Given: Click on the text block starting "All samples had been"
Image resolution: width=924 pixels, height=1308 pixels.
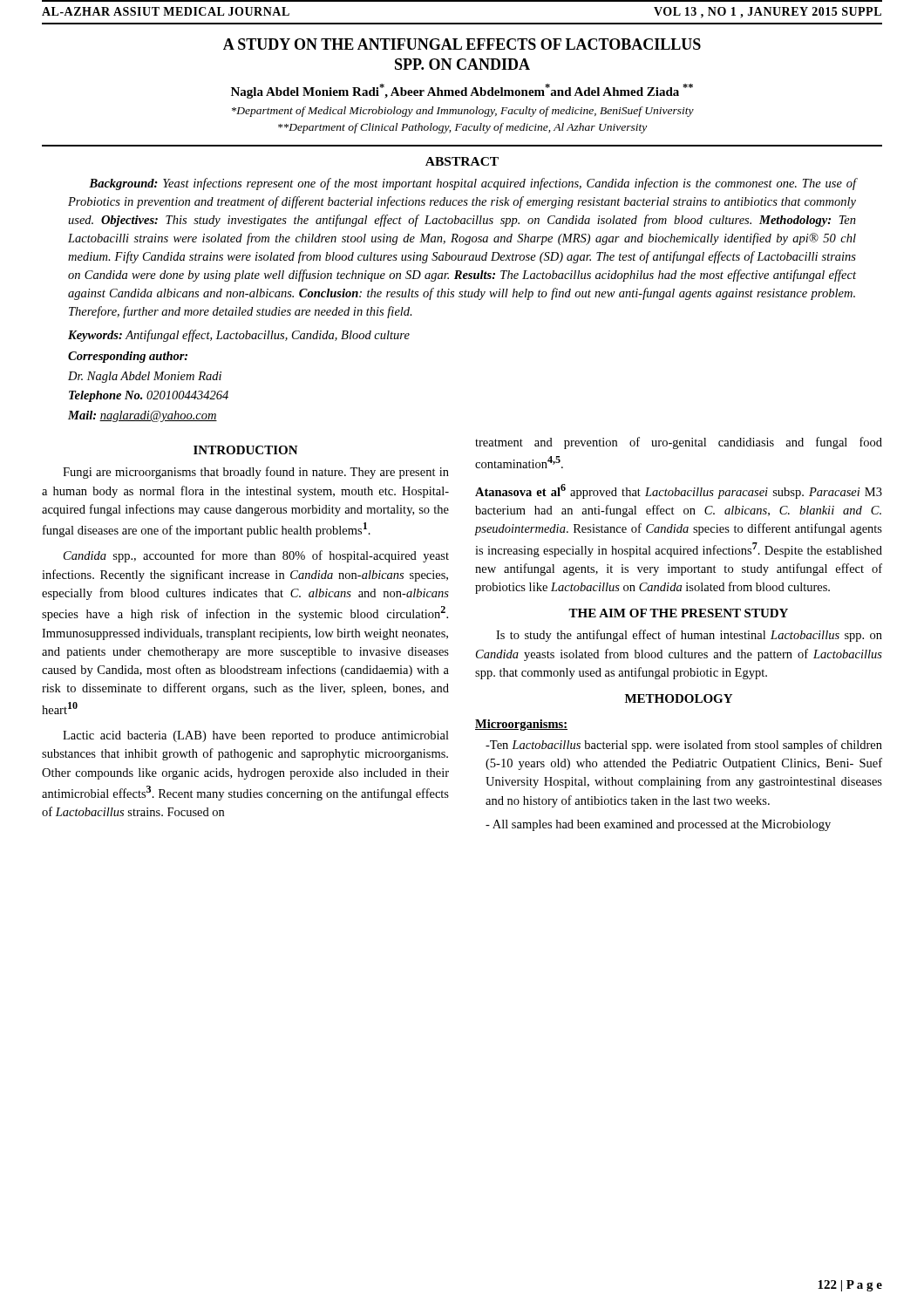Looking at the screenshot, I should pyautogui.click(x=658, y=824).
